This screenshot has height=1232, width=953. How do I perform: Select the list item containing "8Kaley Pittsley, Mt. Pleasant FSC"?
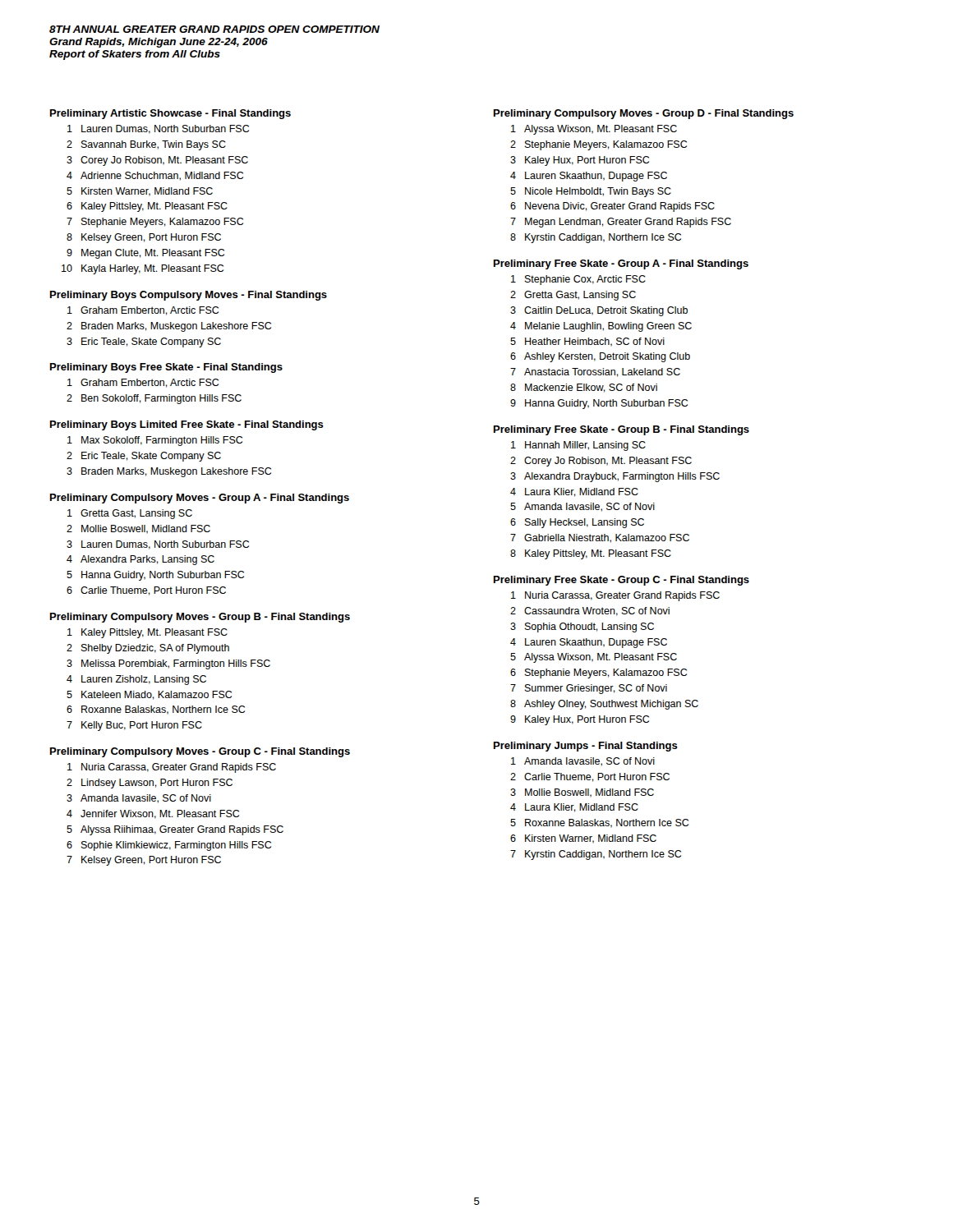tap(591, 554)
